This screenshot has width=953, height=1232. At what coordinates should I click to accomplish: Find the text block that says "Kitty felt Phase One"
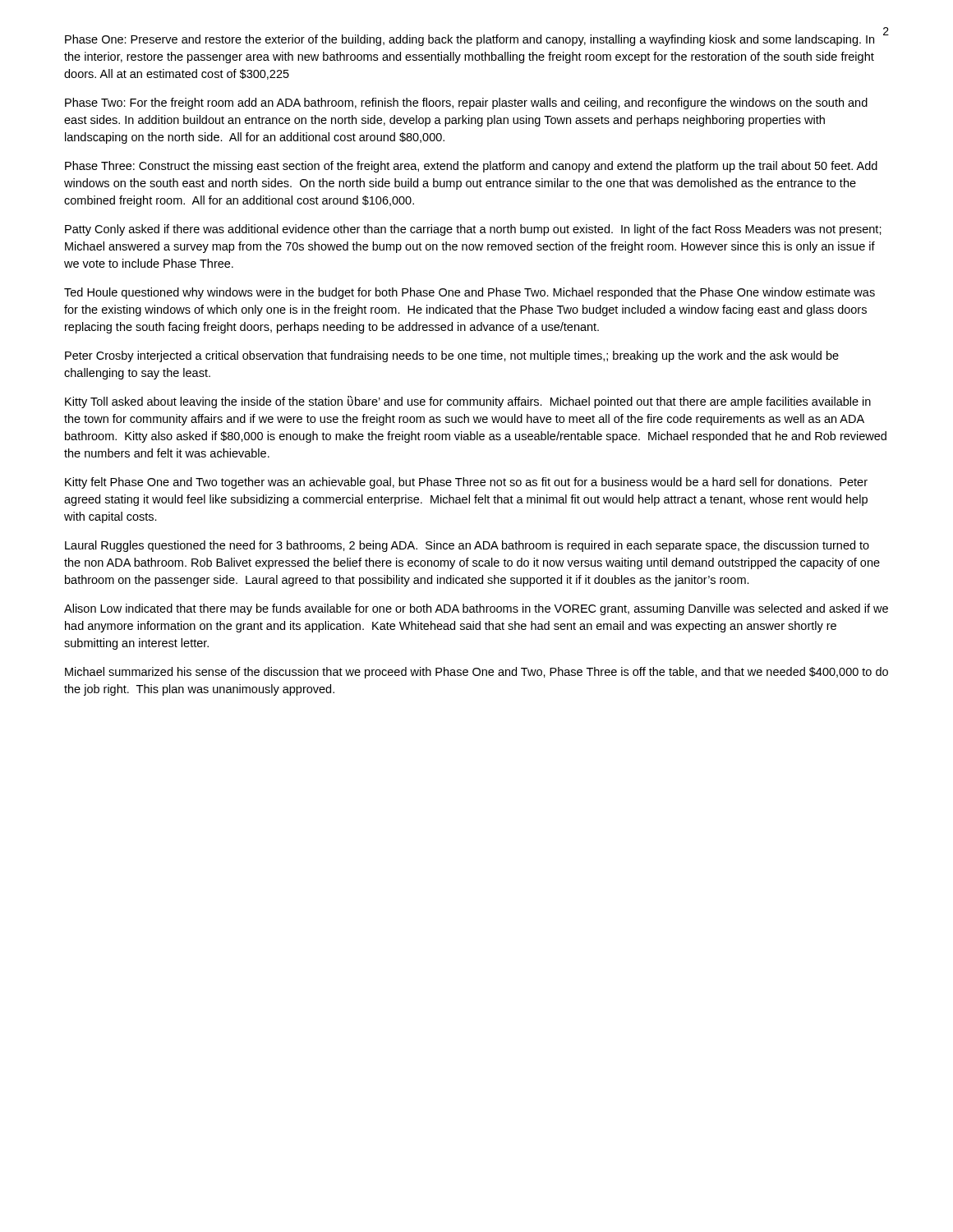466,500
